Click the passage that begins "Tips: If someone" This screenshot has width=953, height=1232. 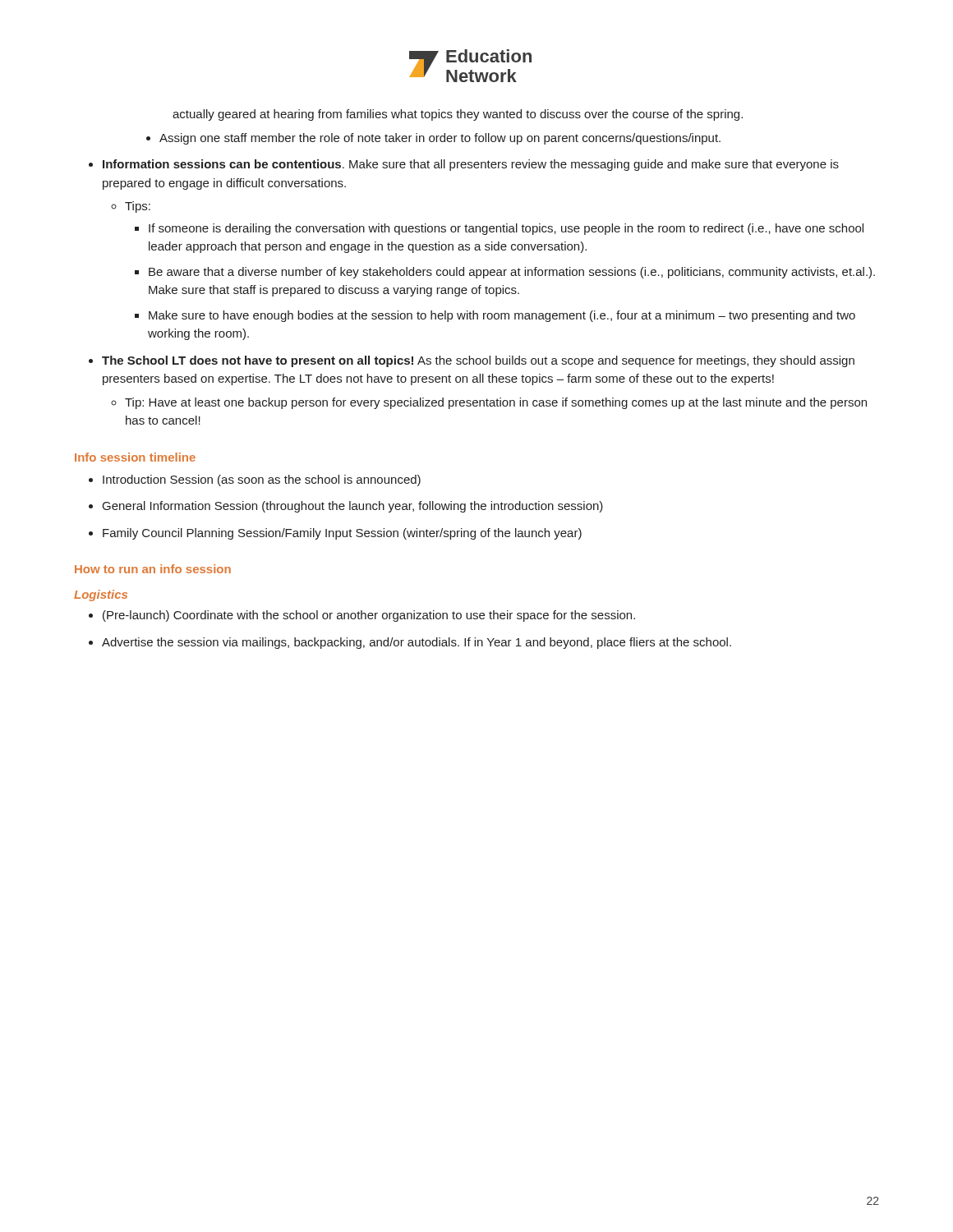coord(502,271)
